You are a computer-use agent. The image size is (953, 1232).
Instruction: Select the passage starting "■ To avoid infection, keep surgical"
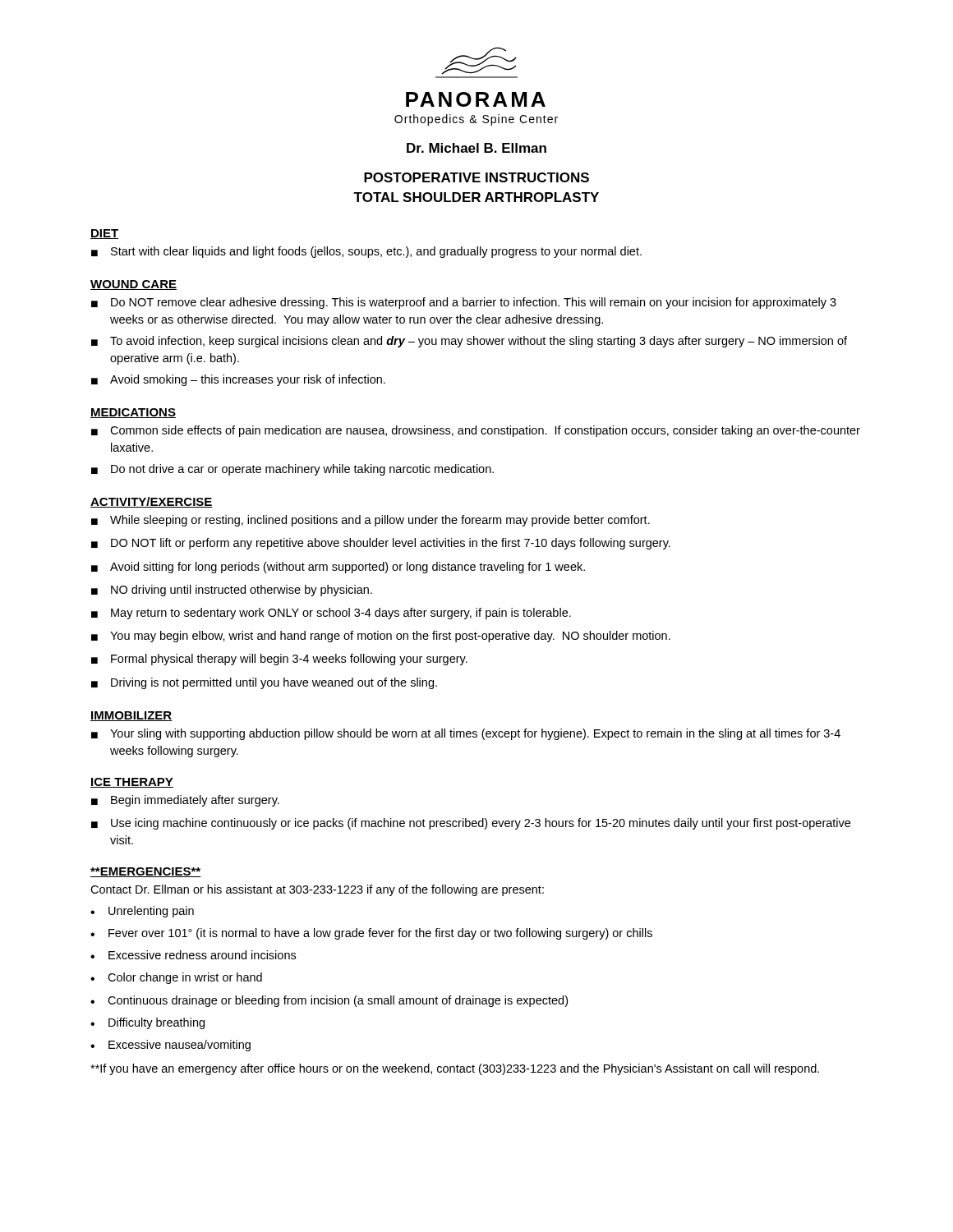coord(476,350)
